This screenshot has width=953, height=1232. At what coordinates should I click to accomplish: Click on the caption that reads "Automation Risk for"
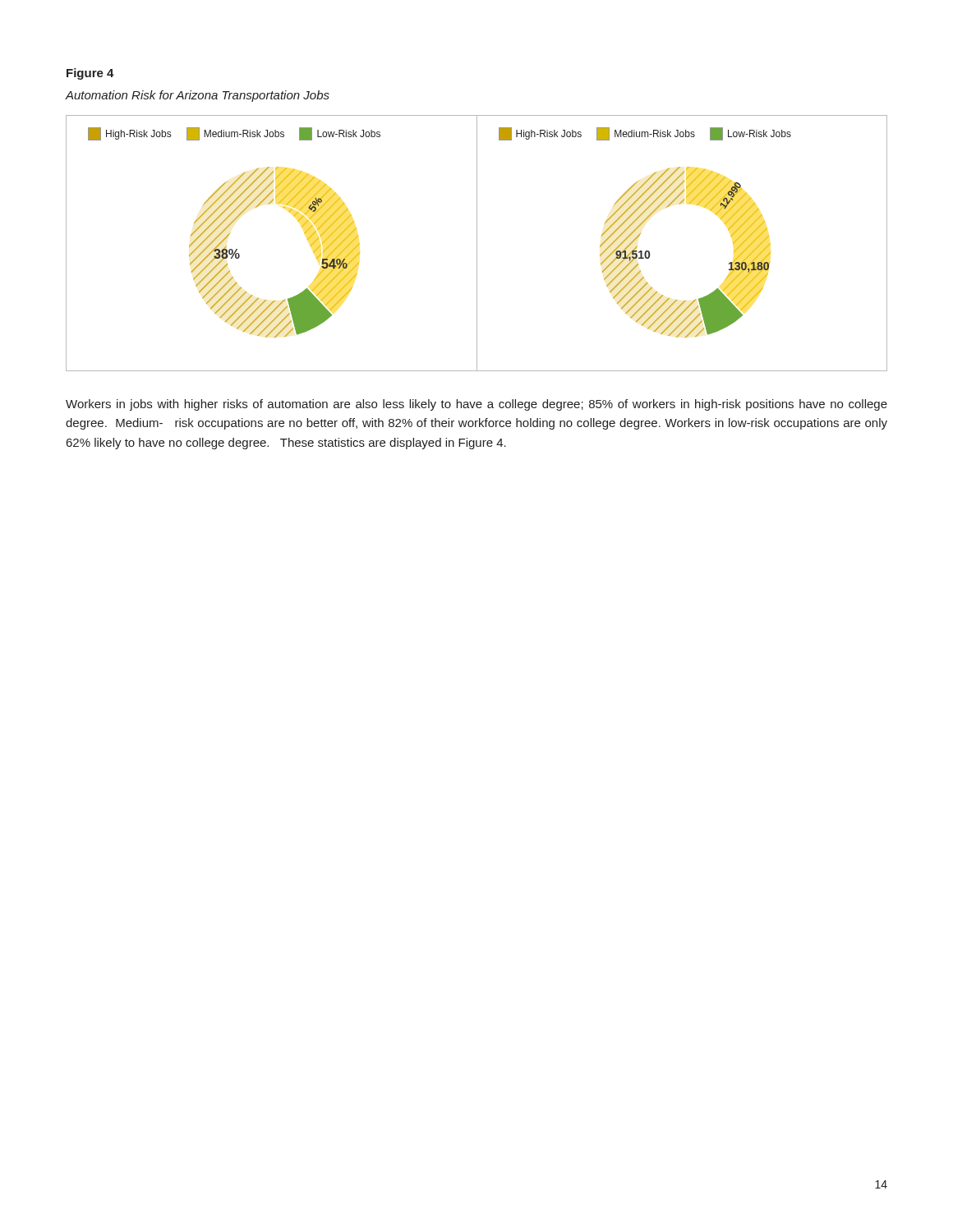coord(198,95)
